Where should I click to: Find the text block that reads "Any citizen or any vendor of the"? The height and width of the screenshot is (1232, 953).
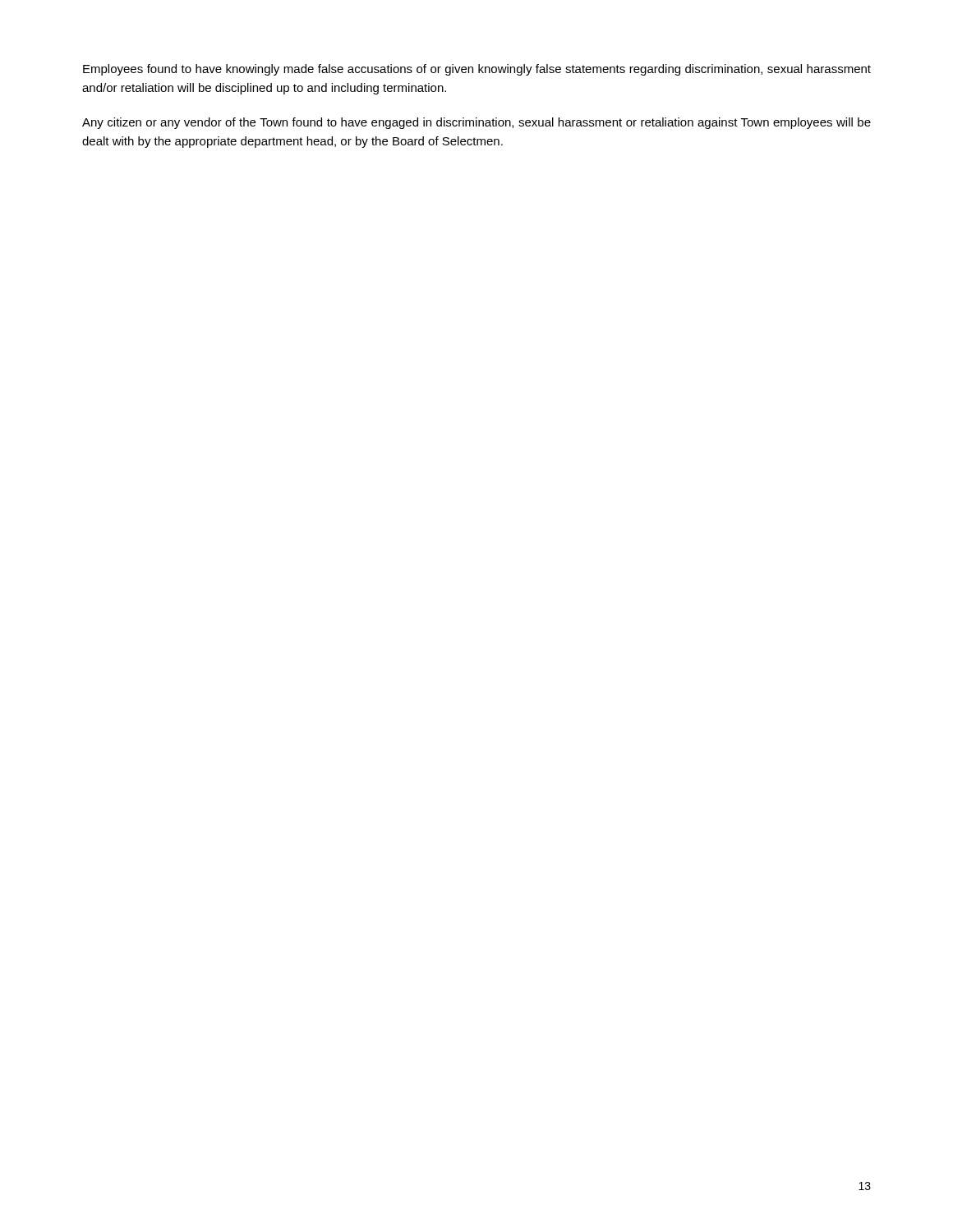476,131
